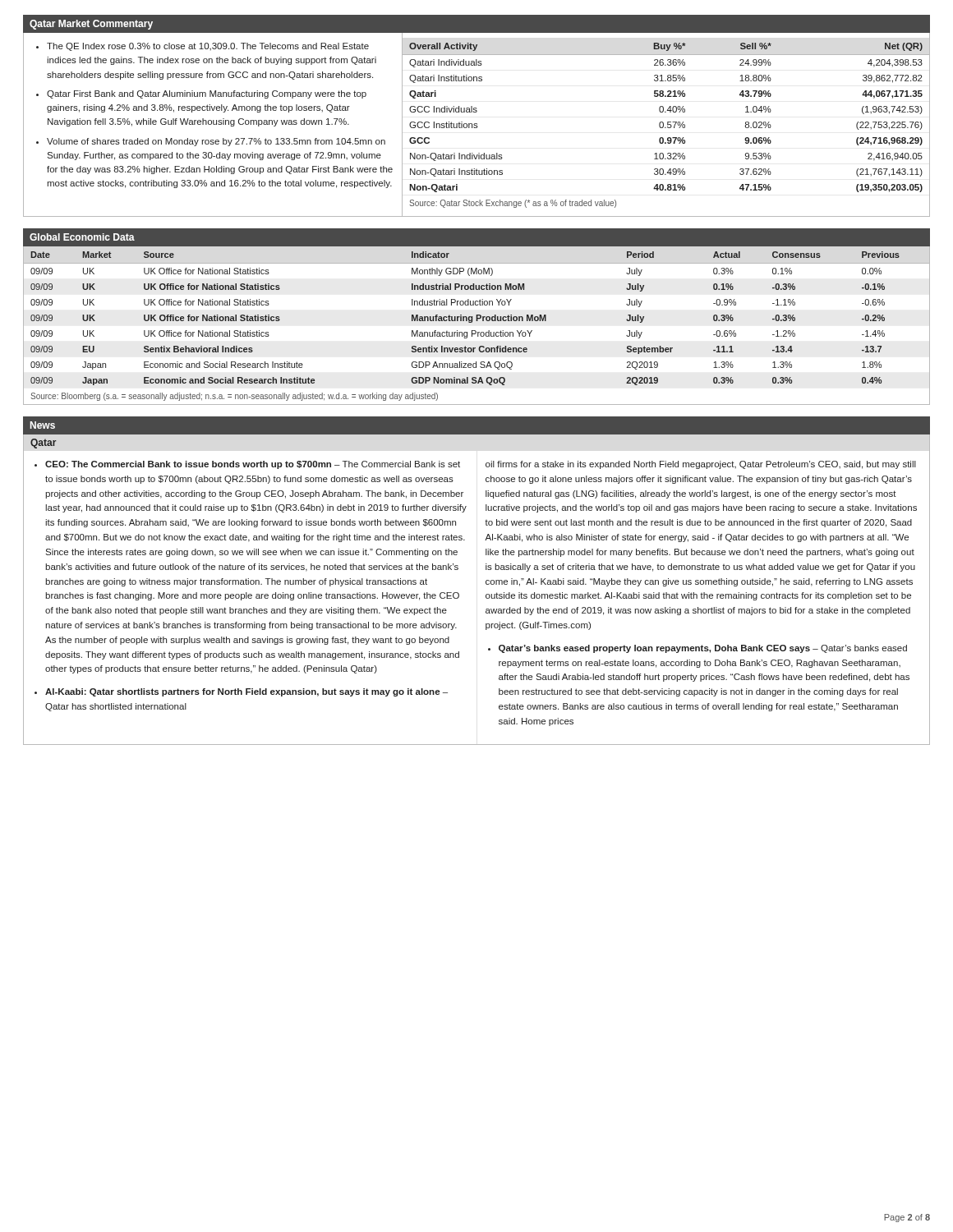Viewport: 953px width, 1232px height.
Task: Point to the text block starting "Source: Qatar Stock Exchange (*"
Action: [513, 203]
